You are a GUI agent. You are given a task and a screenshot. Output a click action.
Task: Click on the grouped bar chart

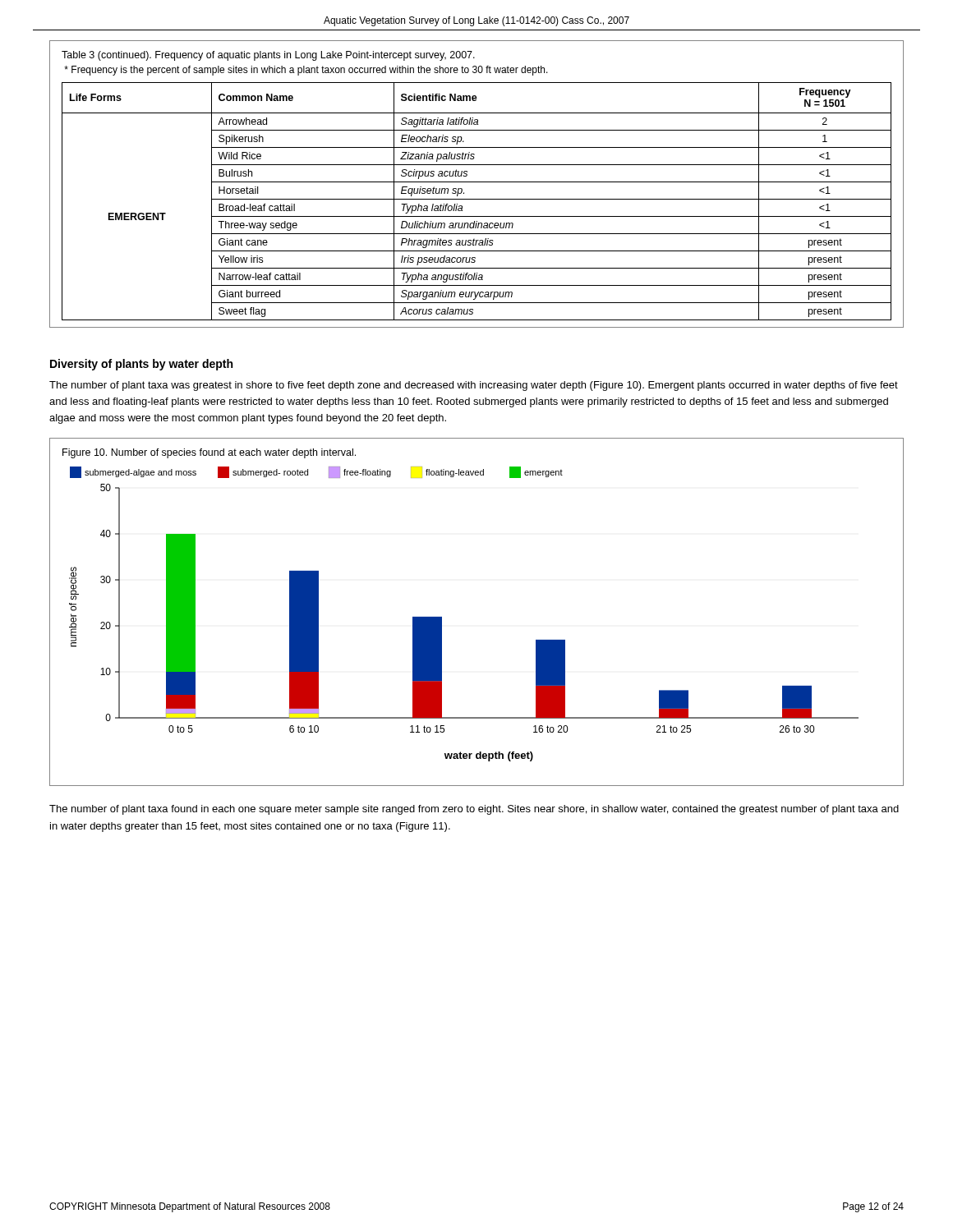476,612
